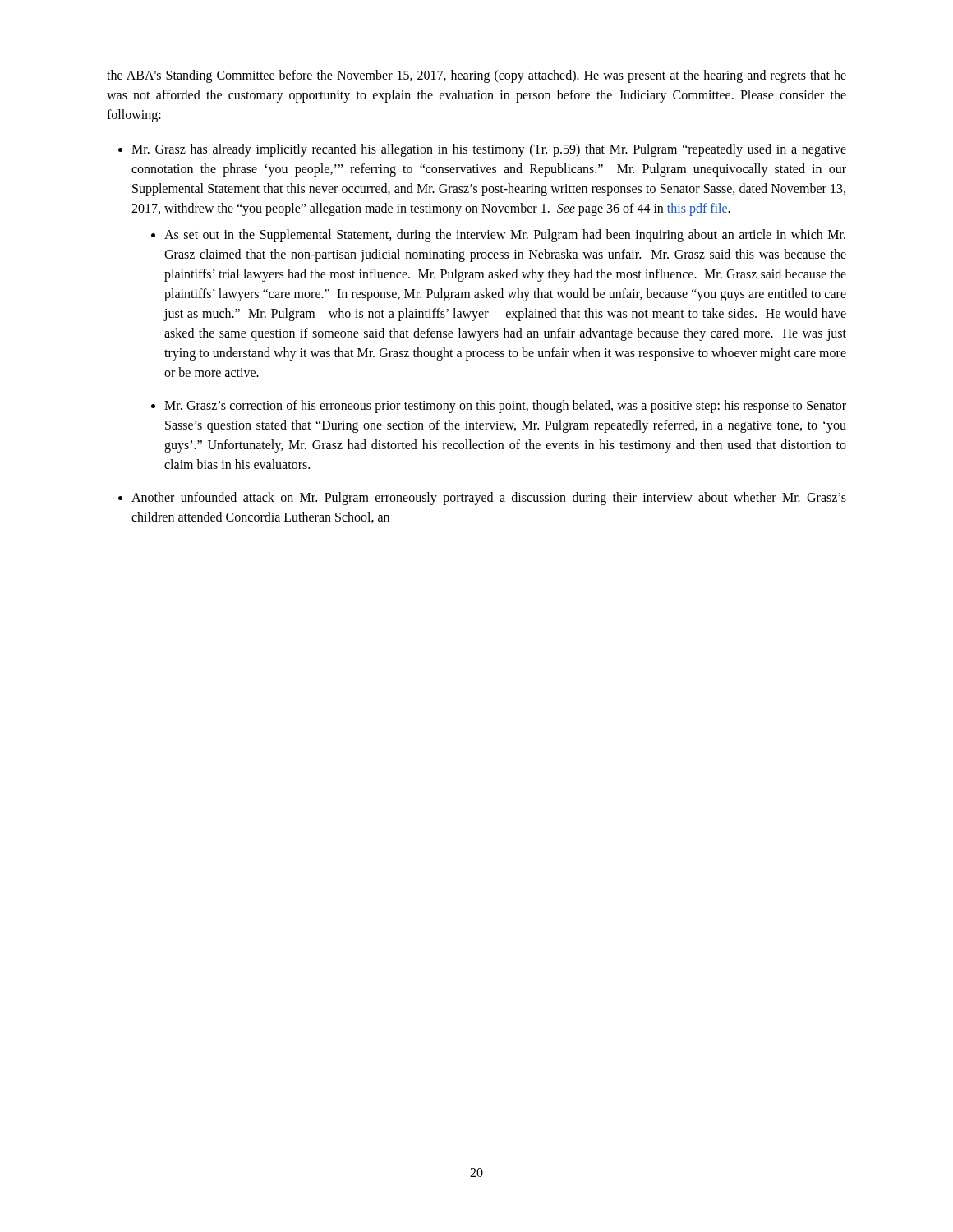Point to the block starting "Mr. Grasz has already implicitly recanted his allegation"
The image size is (953, 1232).
[489, 308]
